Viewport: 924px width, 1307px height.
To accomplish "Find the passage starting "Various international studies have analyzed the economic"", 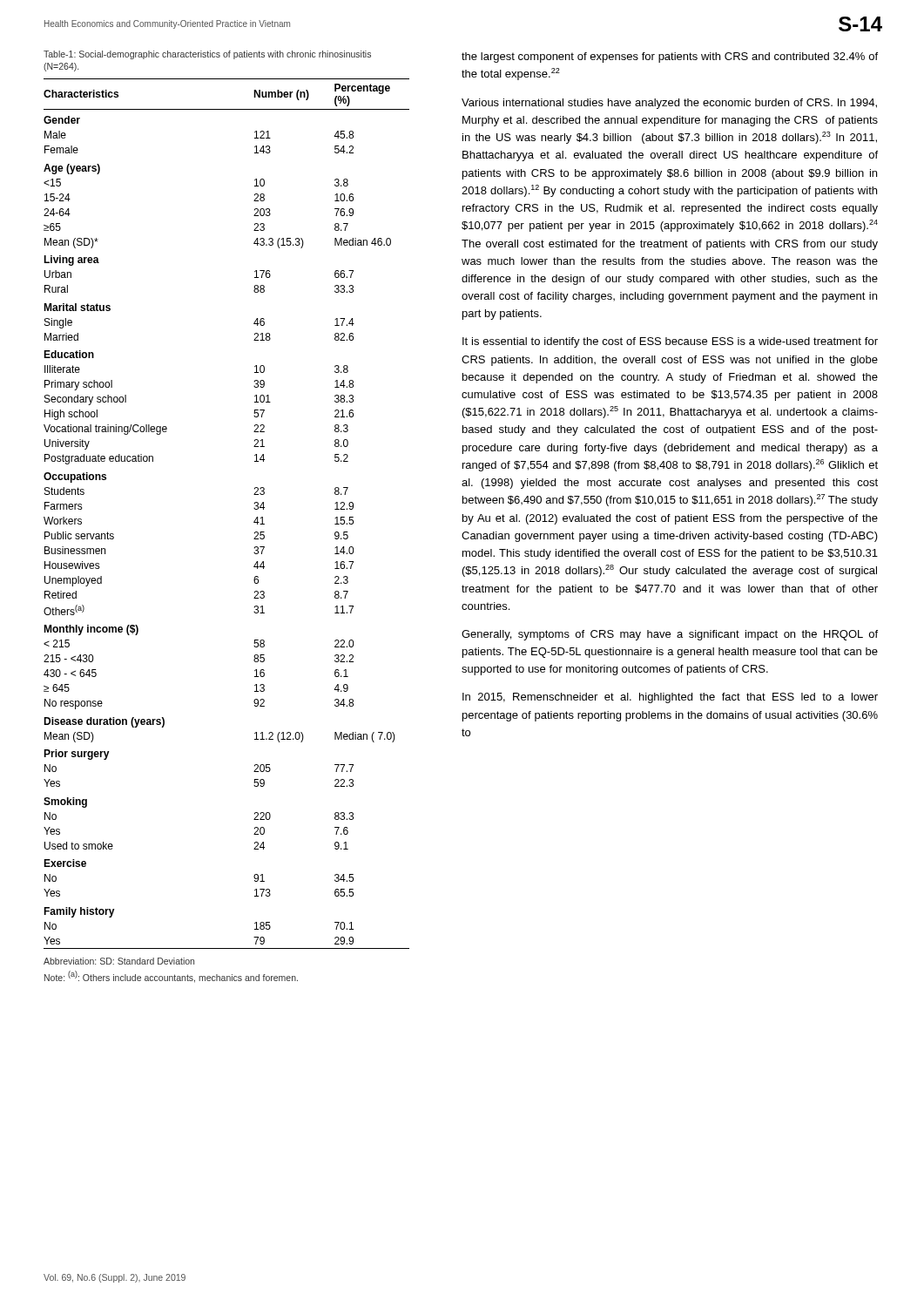I will coord(670,208).
